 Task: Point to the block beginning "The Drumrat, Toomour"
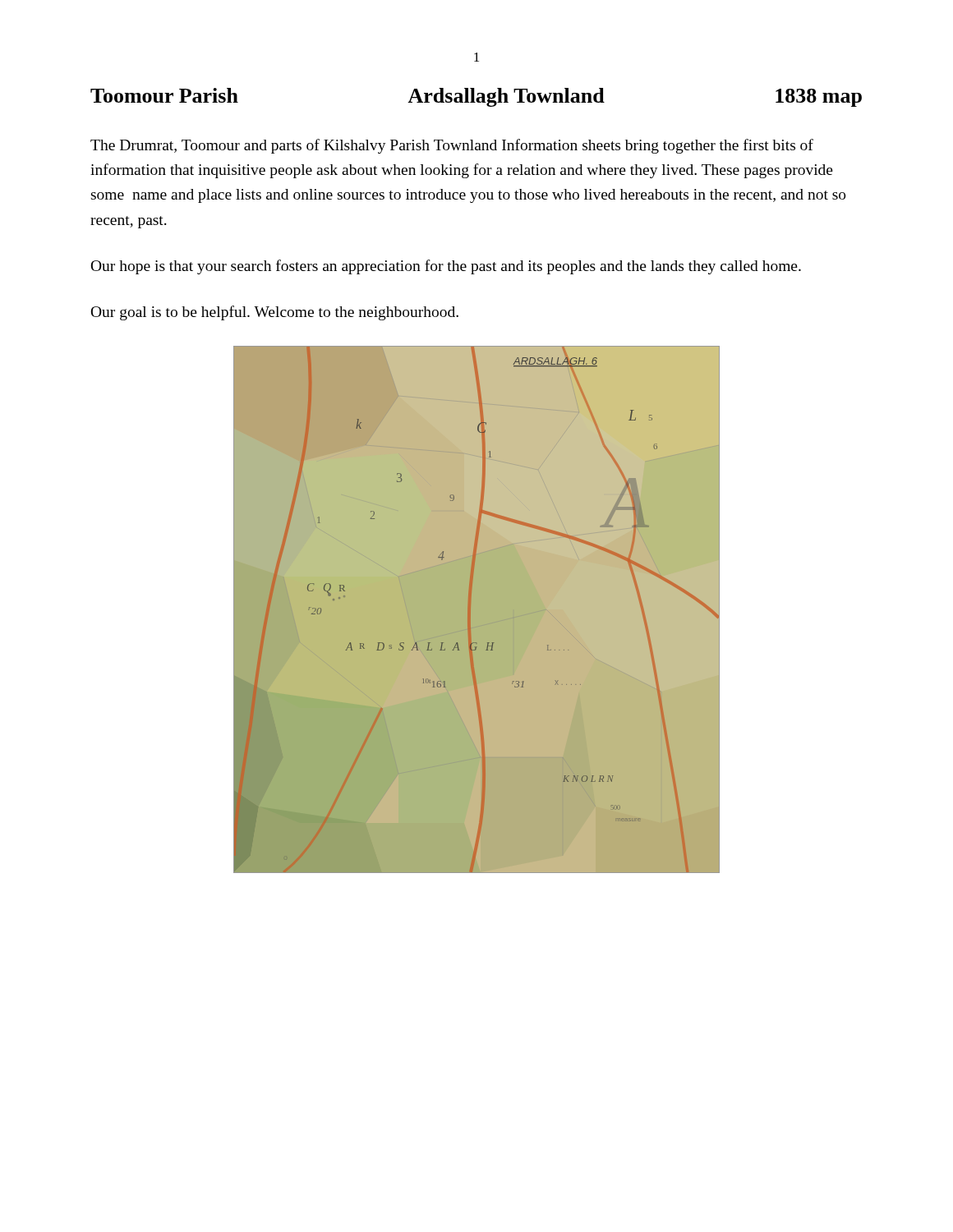pyautogui.click(x=468, y=182)
